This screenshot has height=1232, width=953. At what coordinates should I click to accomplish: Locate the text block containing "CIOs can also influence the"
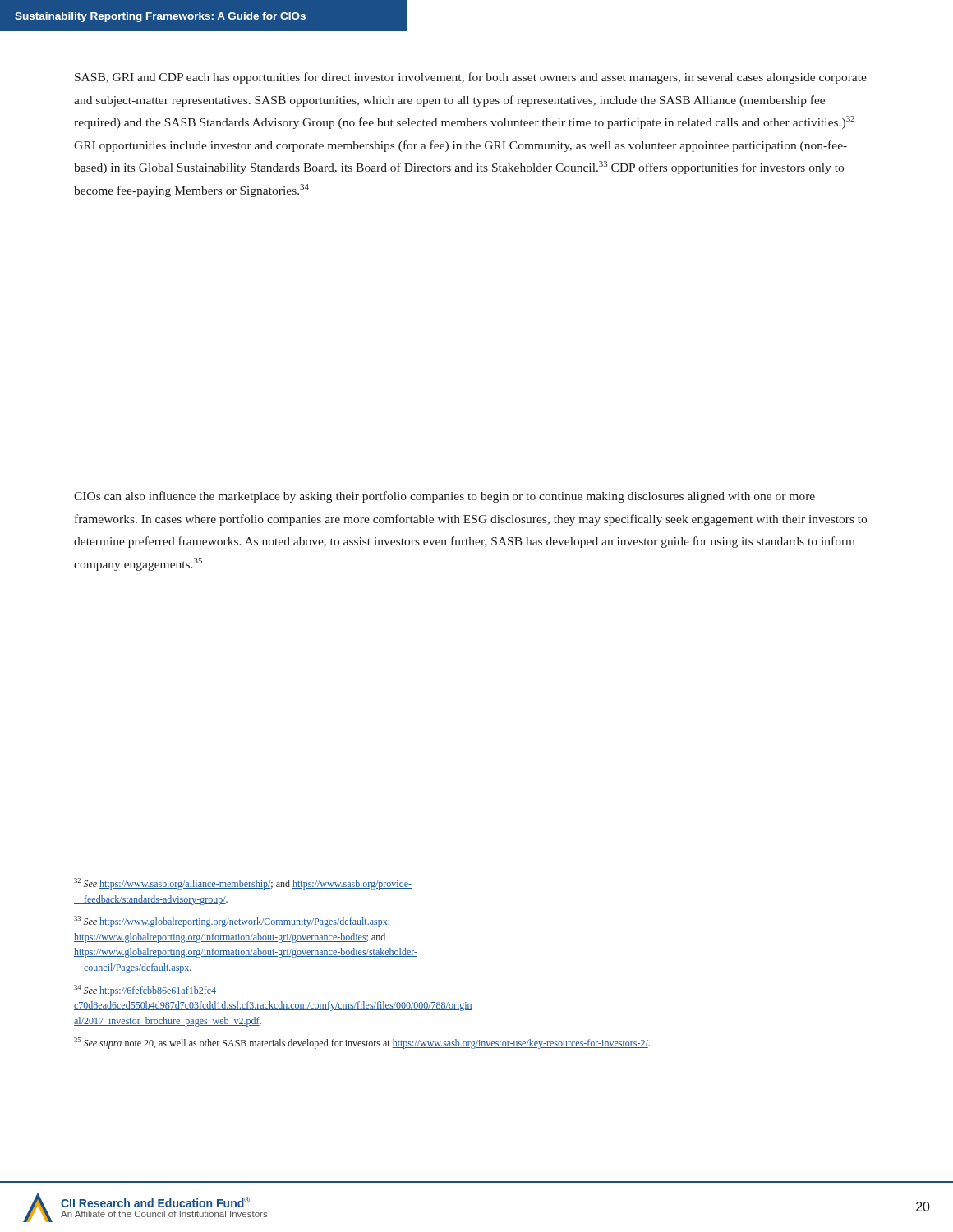pyautogui.click(x=472, y=530)
